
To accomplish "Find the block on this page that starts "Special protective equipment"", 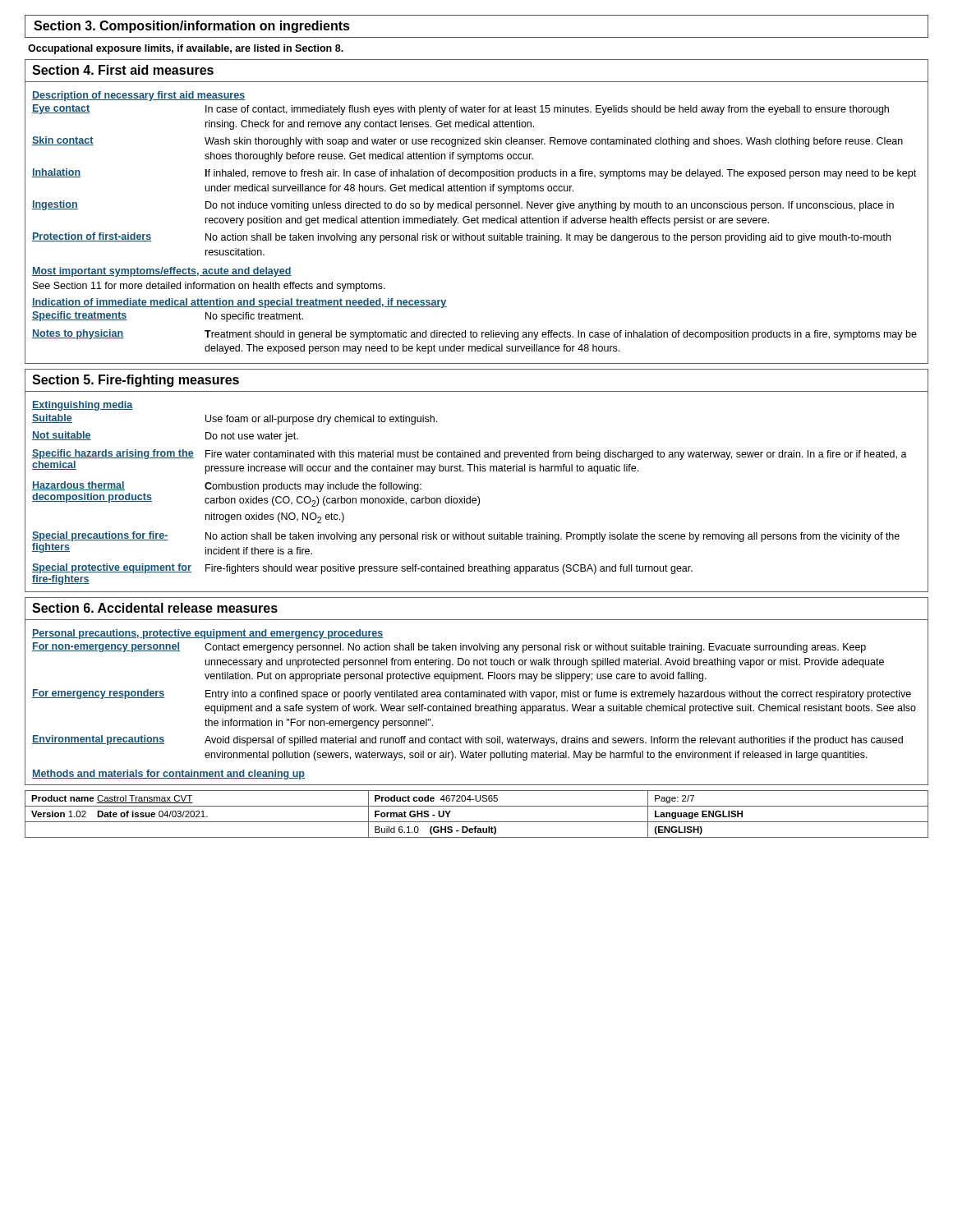I will click(x=476, y=573).
